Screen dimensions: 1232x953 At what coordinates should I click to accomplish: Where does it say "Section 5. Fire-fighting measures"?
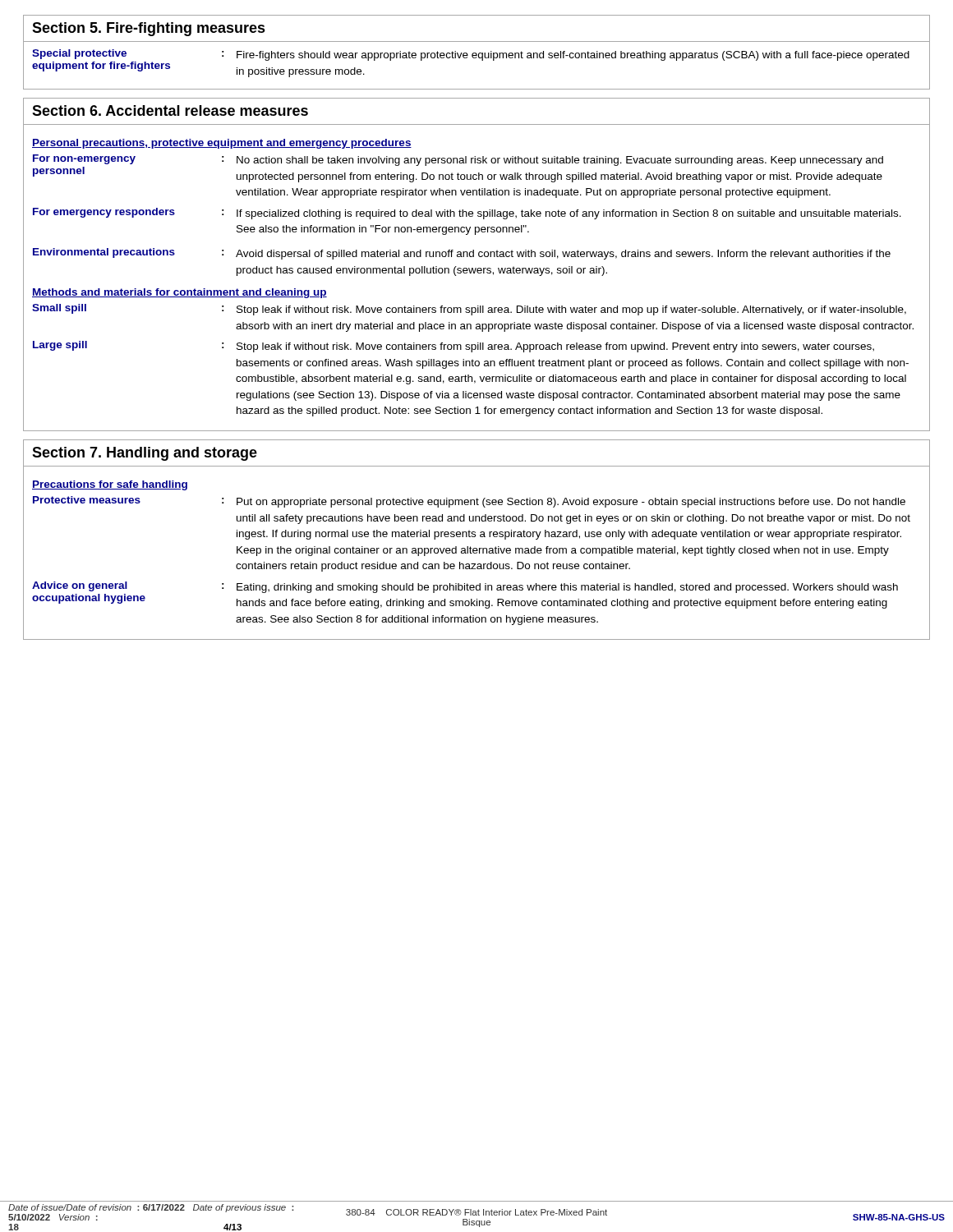click(149, 29)
